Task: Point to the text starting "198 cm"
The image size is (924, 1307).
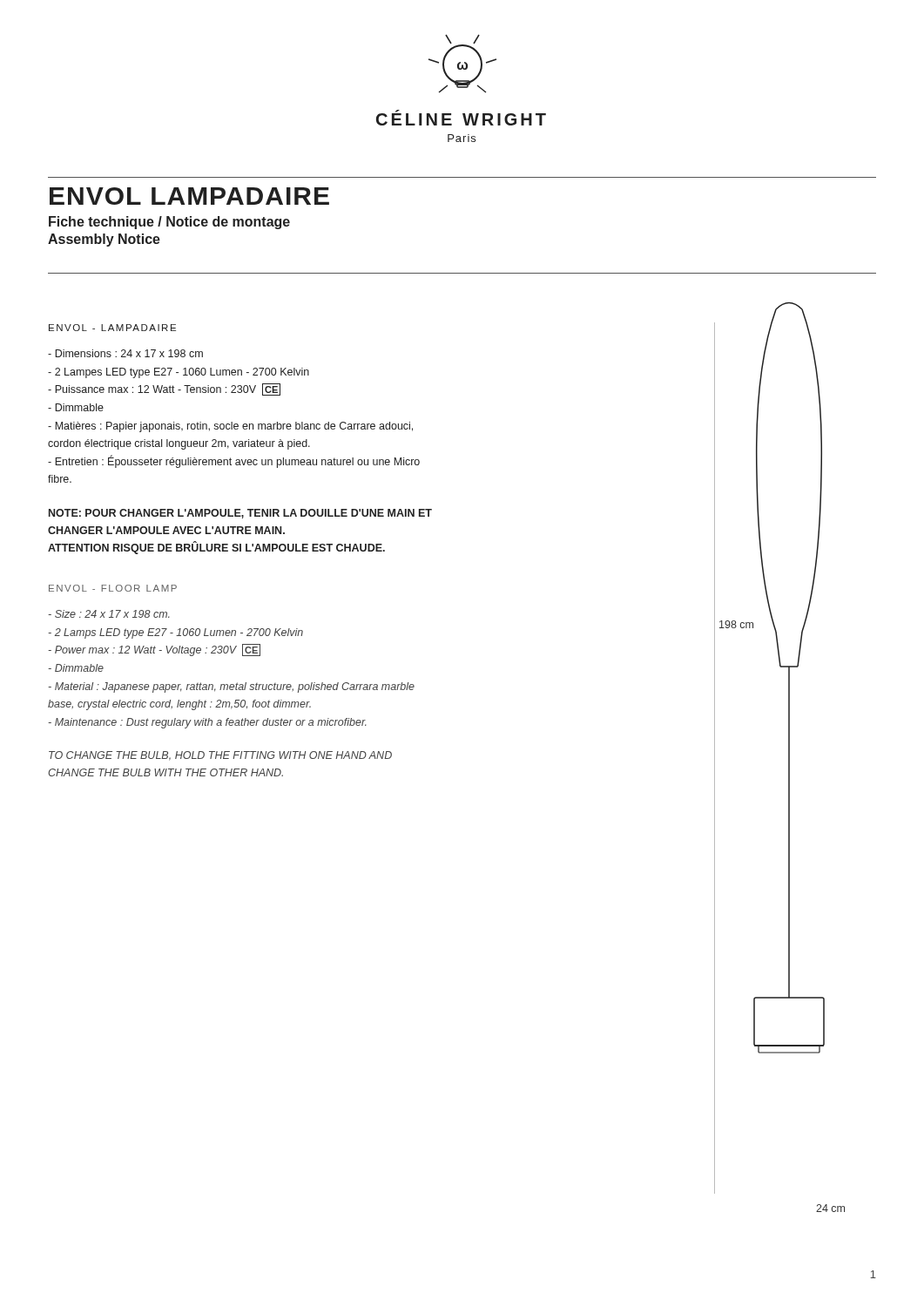Action: (736, 625)
